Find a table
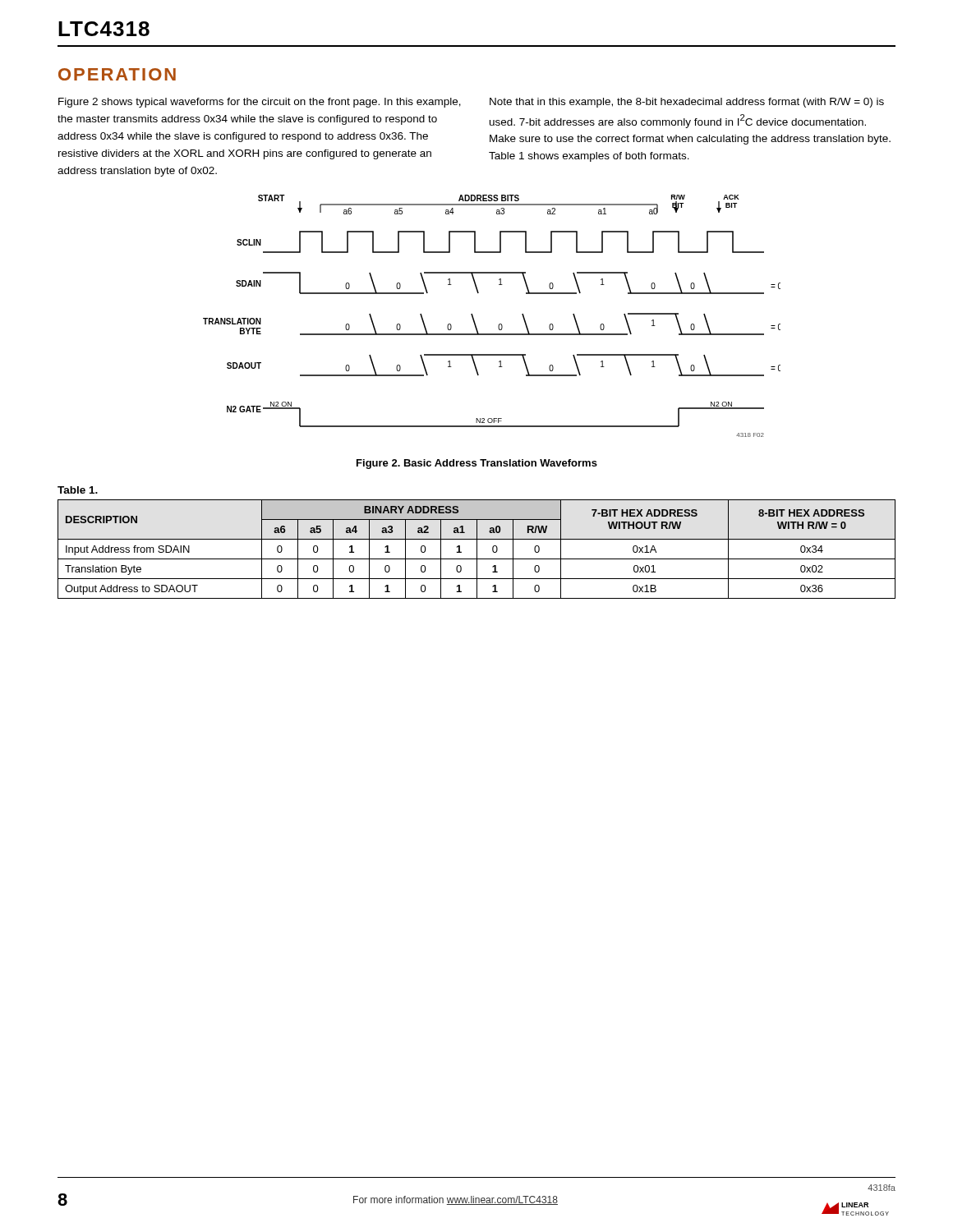Viewport: 953px width, 1232px height. (x=476, y=549)
